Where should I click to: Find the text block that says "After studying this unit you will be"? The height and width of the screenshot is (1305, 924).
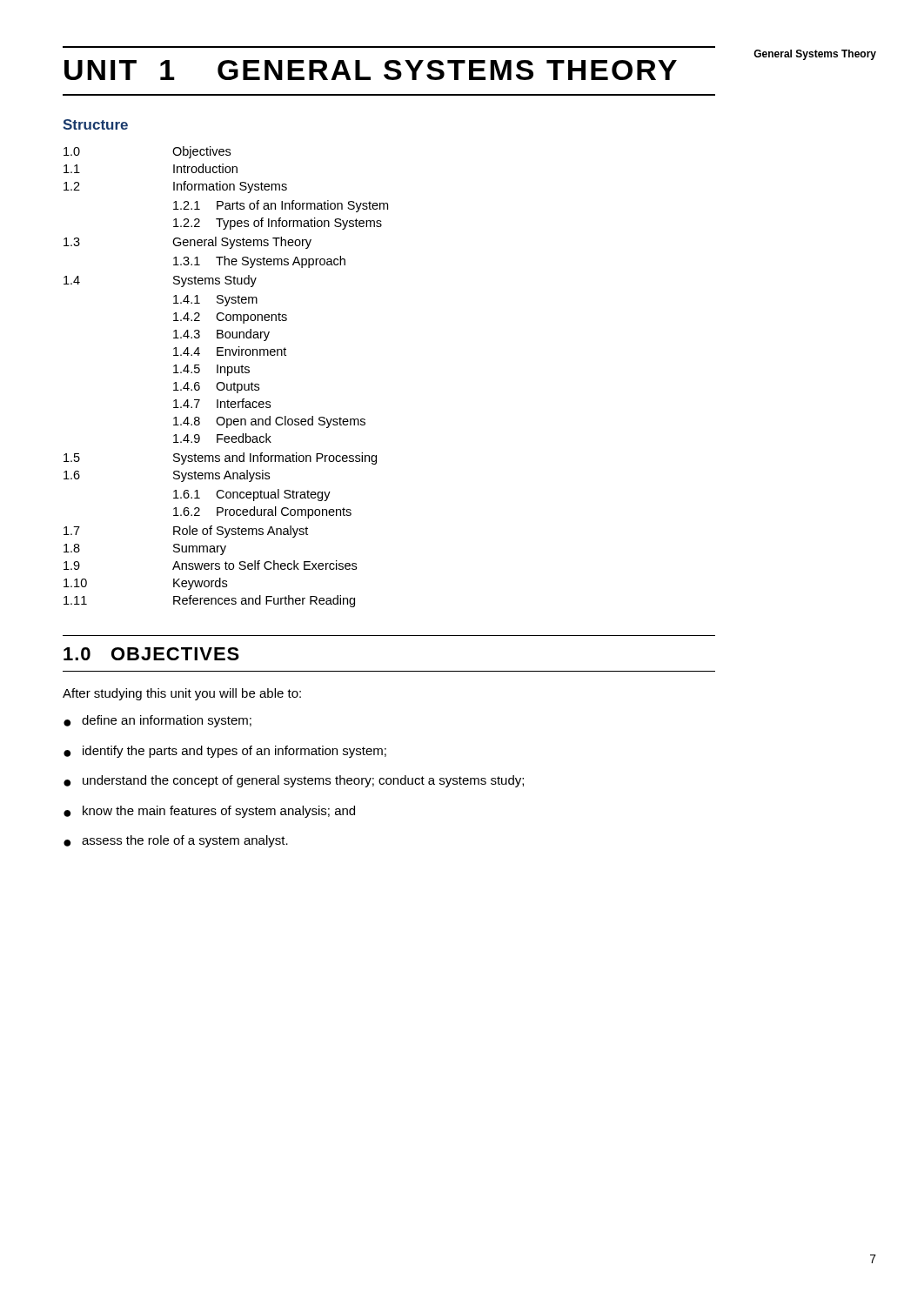[x=182, y=693]
